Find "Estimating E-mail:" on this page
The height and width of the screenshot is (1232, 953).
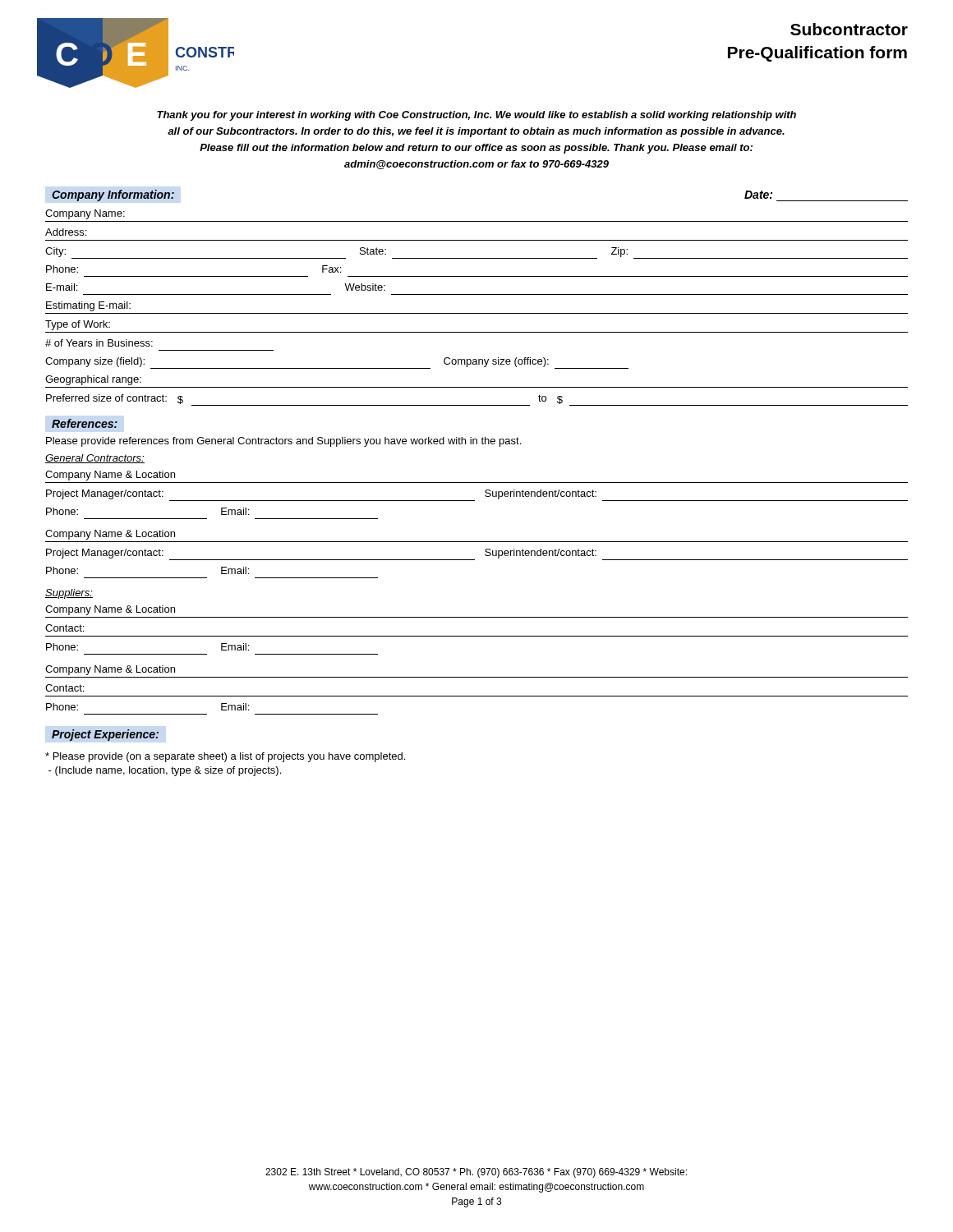point(476,306)
